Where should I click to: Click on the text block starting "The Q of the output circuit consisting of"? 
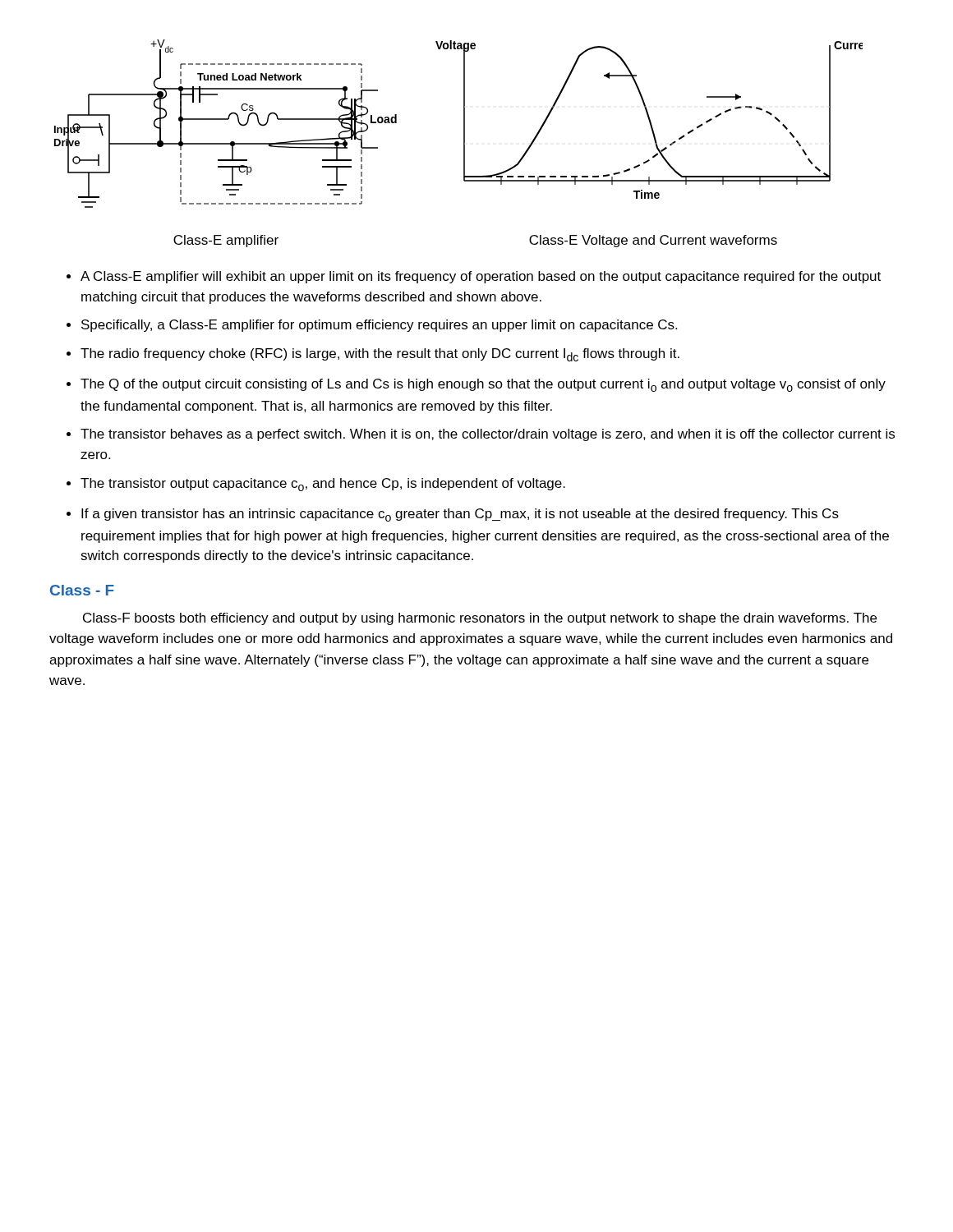point(483,395)
